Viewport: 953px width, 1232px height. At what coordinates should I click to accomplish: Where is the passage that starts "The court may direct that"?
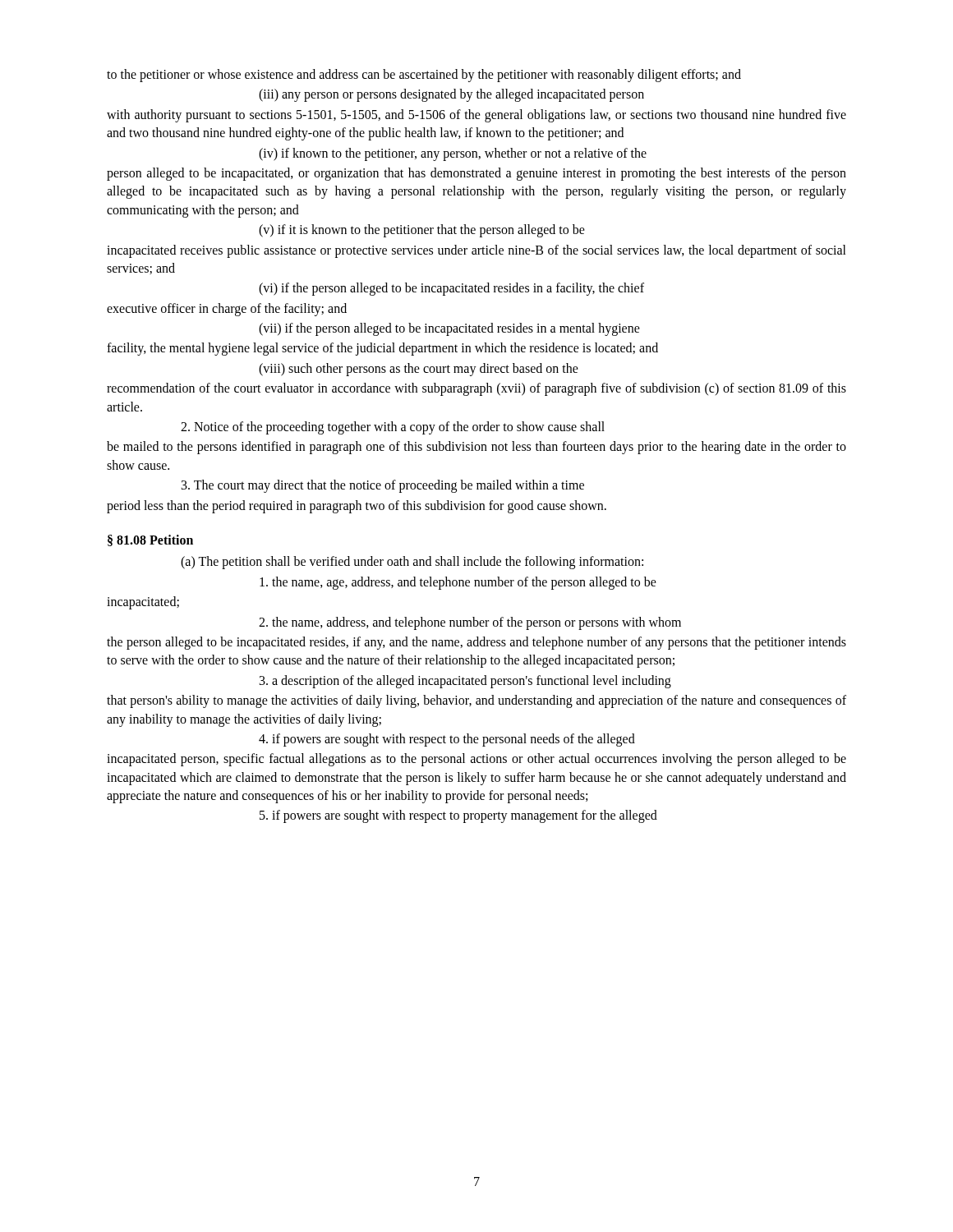point(476,496)
